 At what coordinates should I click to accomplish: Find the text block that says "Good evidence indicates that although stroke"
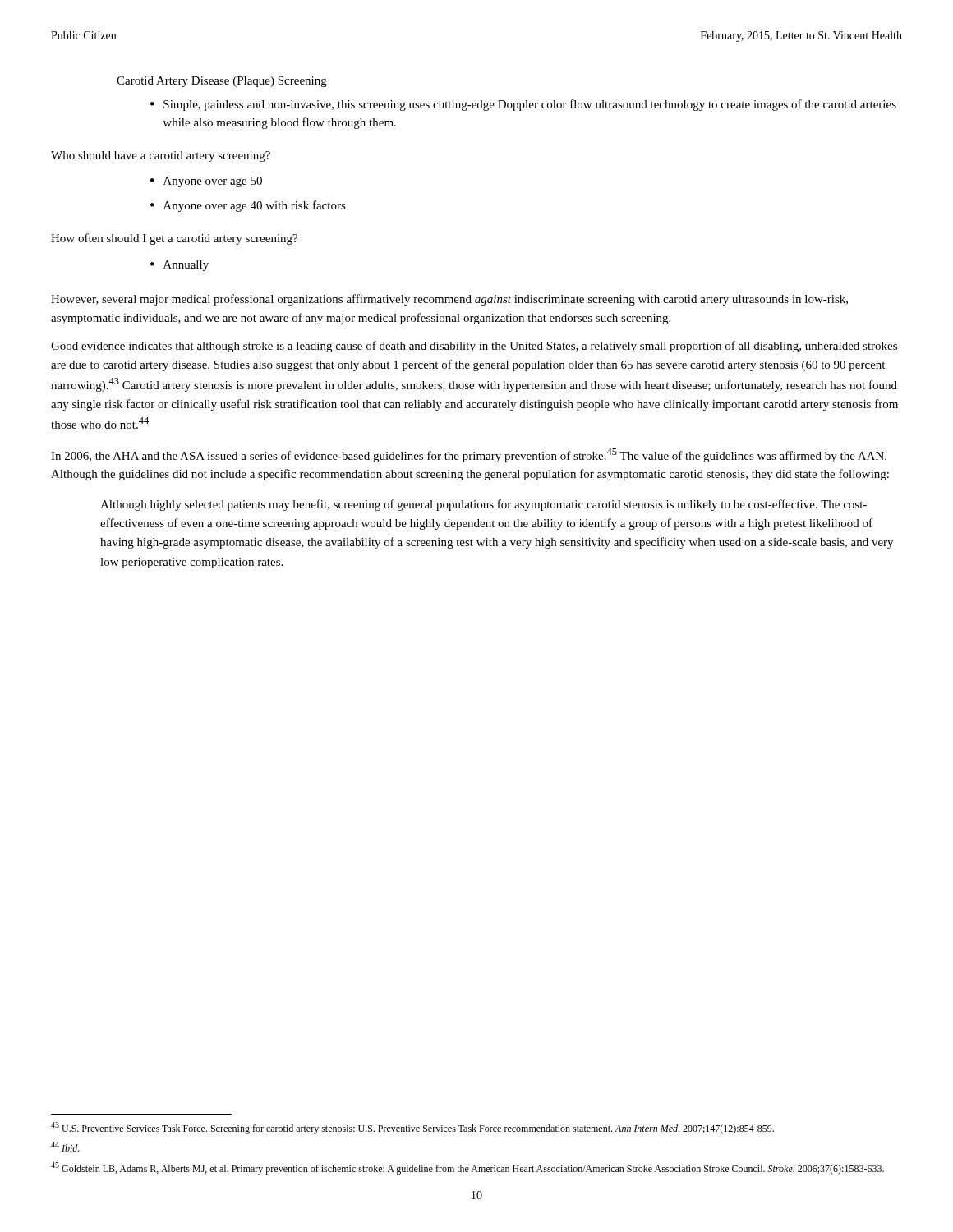(475, 385)
